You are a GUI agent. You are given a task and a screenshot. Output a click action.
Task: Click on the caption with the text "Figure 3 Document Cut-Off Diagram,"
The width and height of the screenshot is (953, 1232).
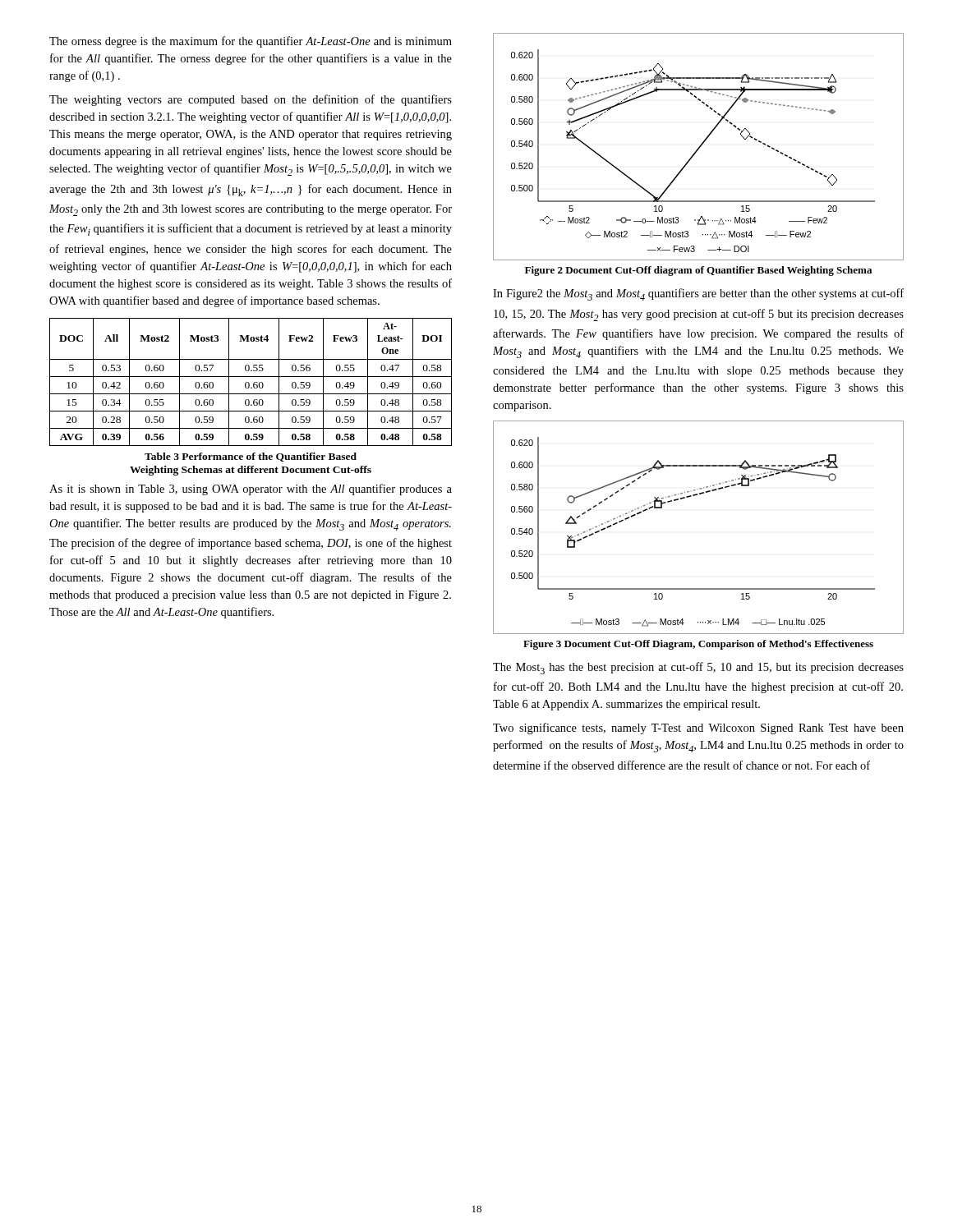click(698, 643)
